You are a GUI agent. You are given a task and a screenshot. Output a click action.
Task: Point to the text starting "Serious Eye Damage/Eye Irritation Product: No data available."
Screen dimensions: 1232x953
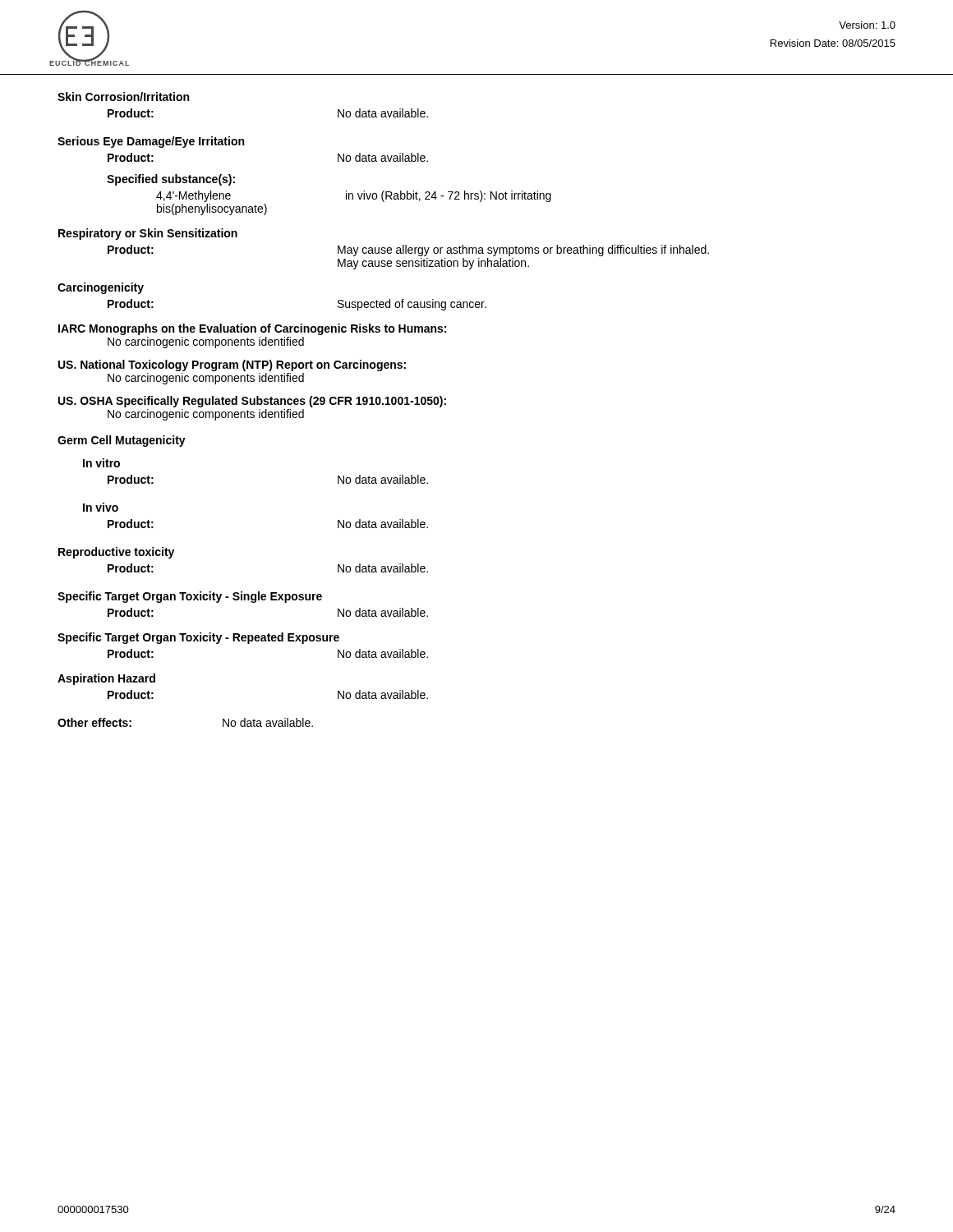pos(151,142)
